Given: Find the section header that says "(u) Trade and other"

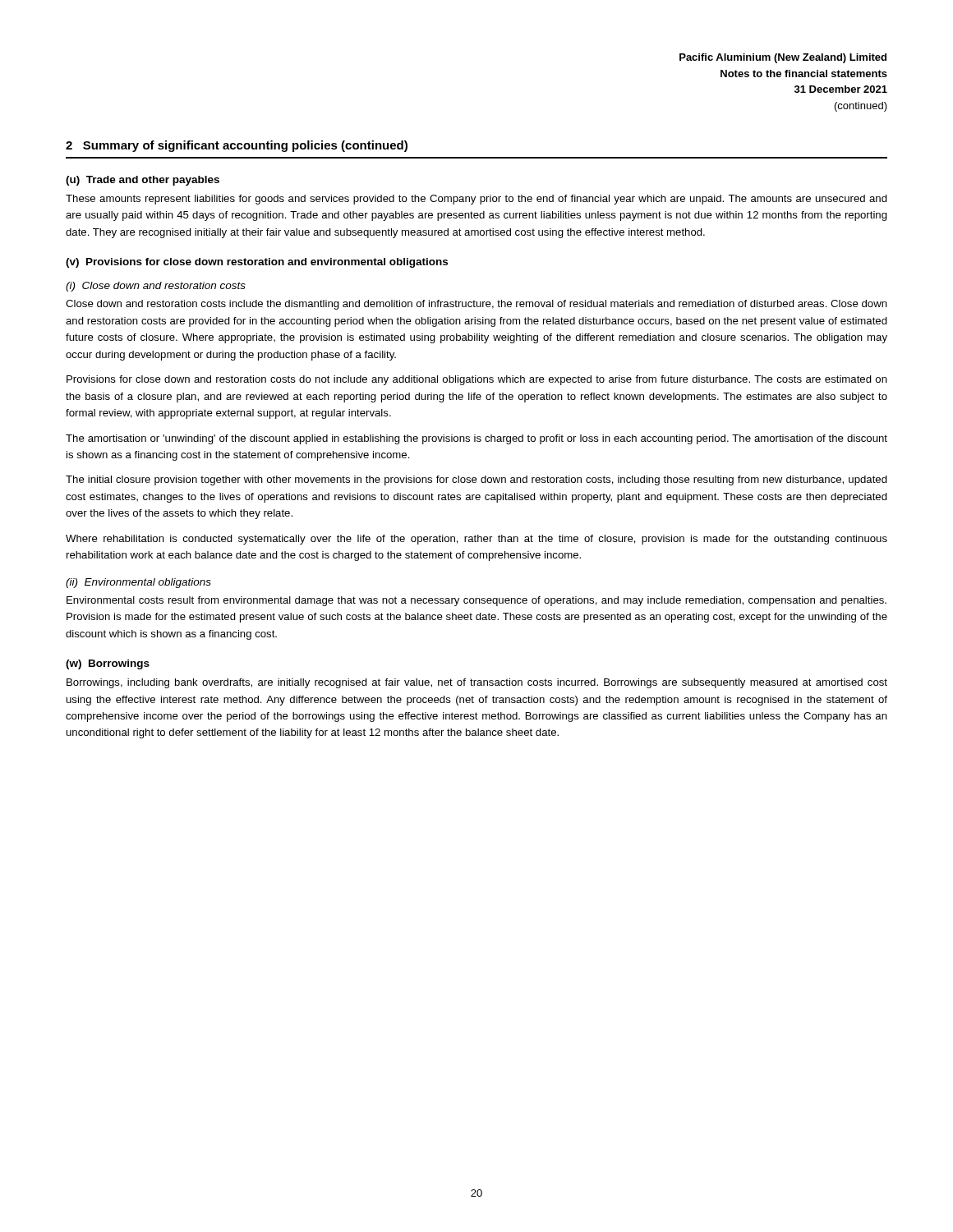Looking at the screenshot, I should [143, 180].
